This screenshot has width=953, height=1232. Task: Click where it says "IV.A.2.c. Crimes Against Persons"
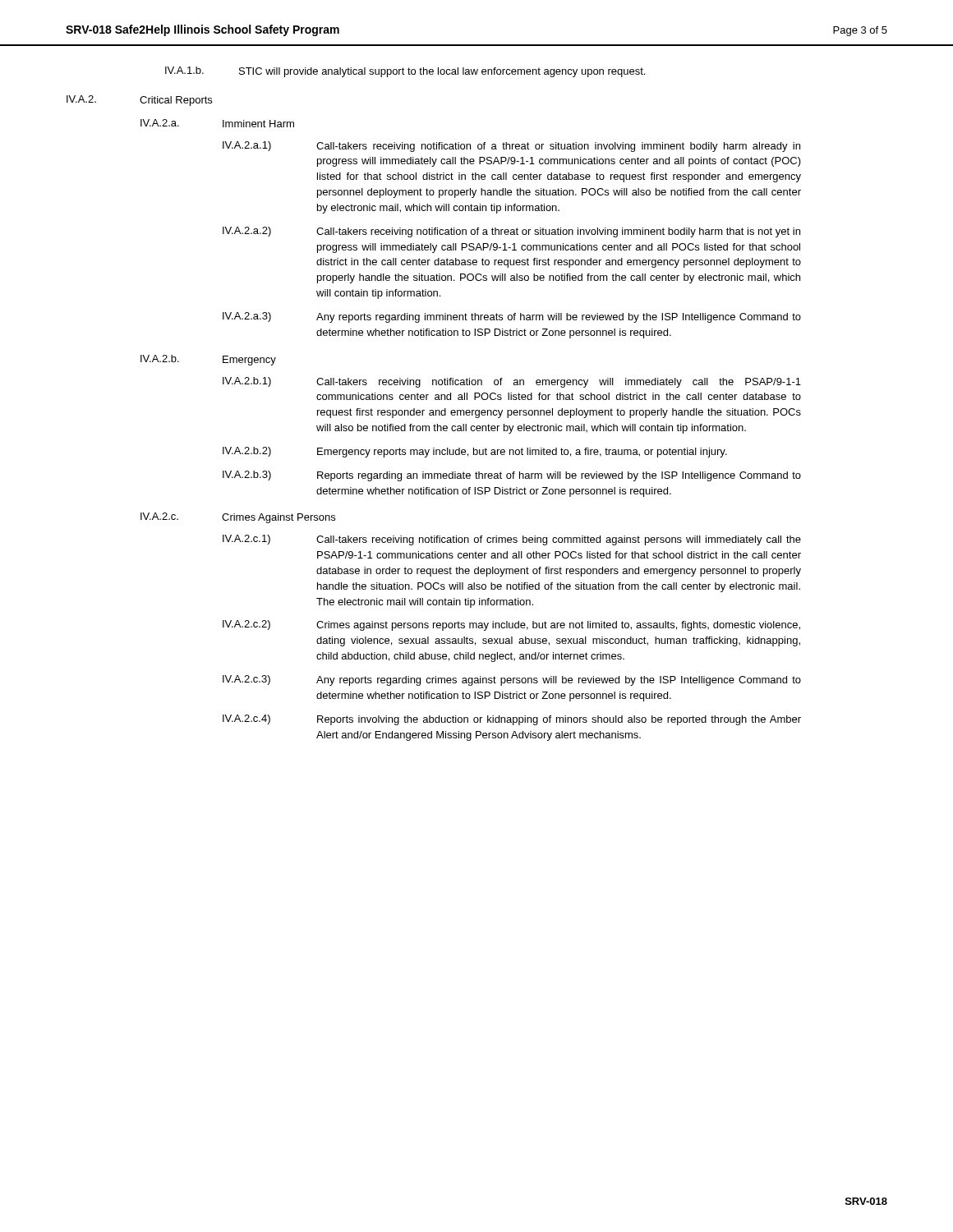pos(238,518)
